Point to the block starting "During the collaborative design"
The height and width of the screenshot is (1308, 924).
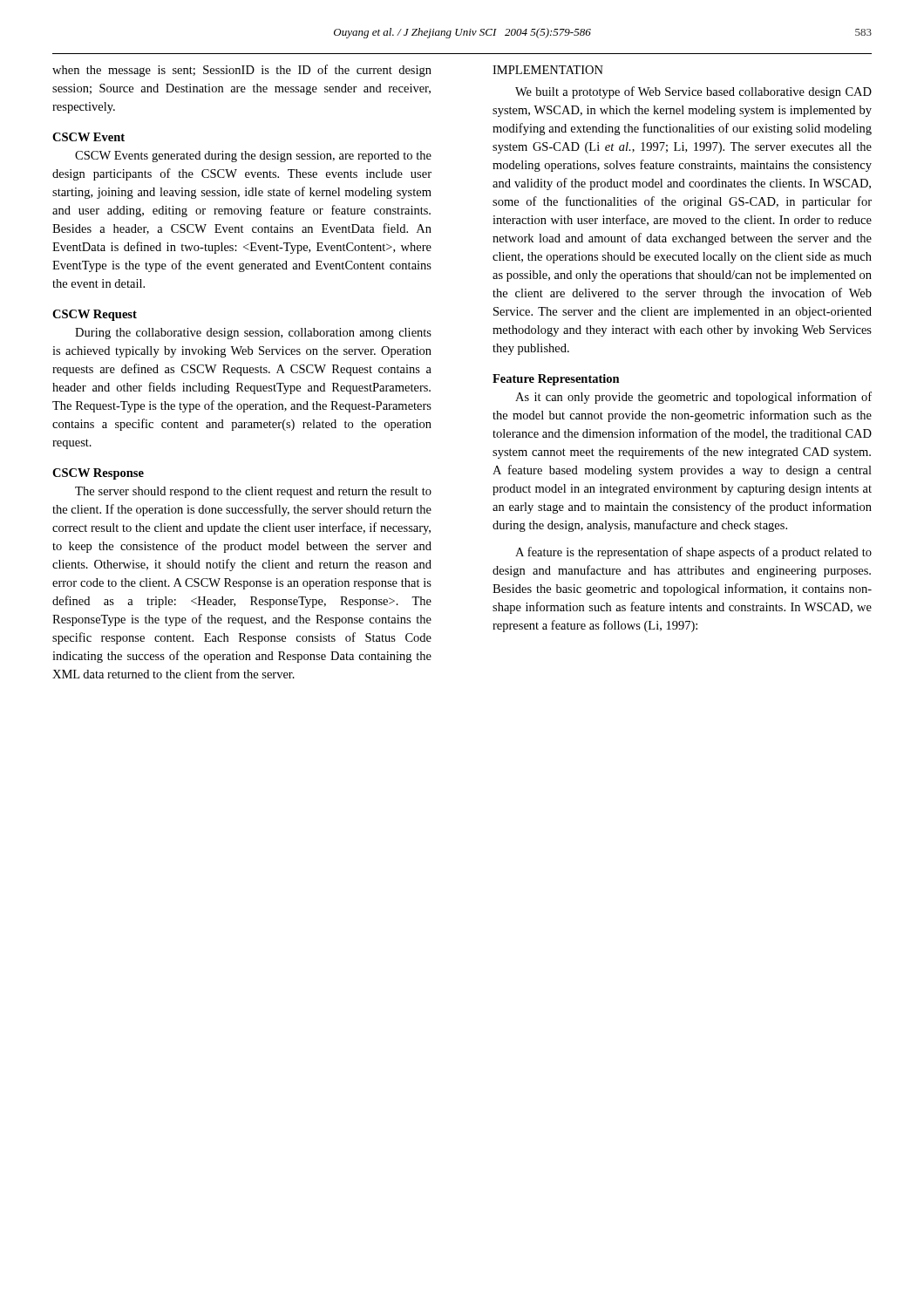point(242,388)
